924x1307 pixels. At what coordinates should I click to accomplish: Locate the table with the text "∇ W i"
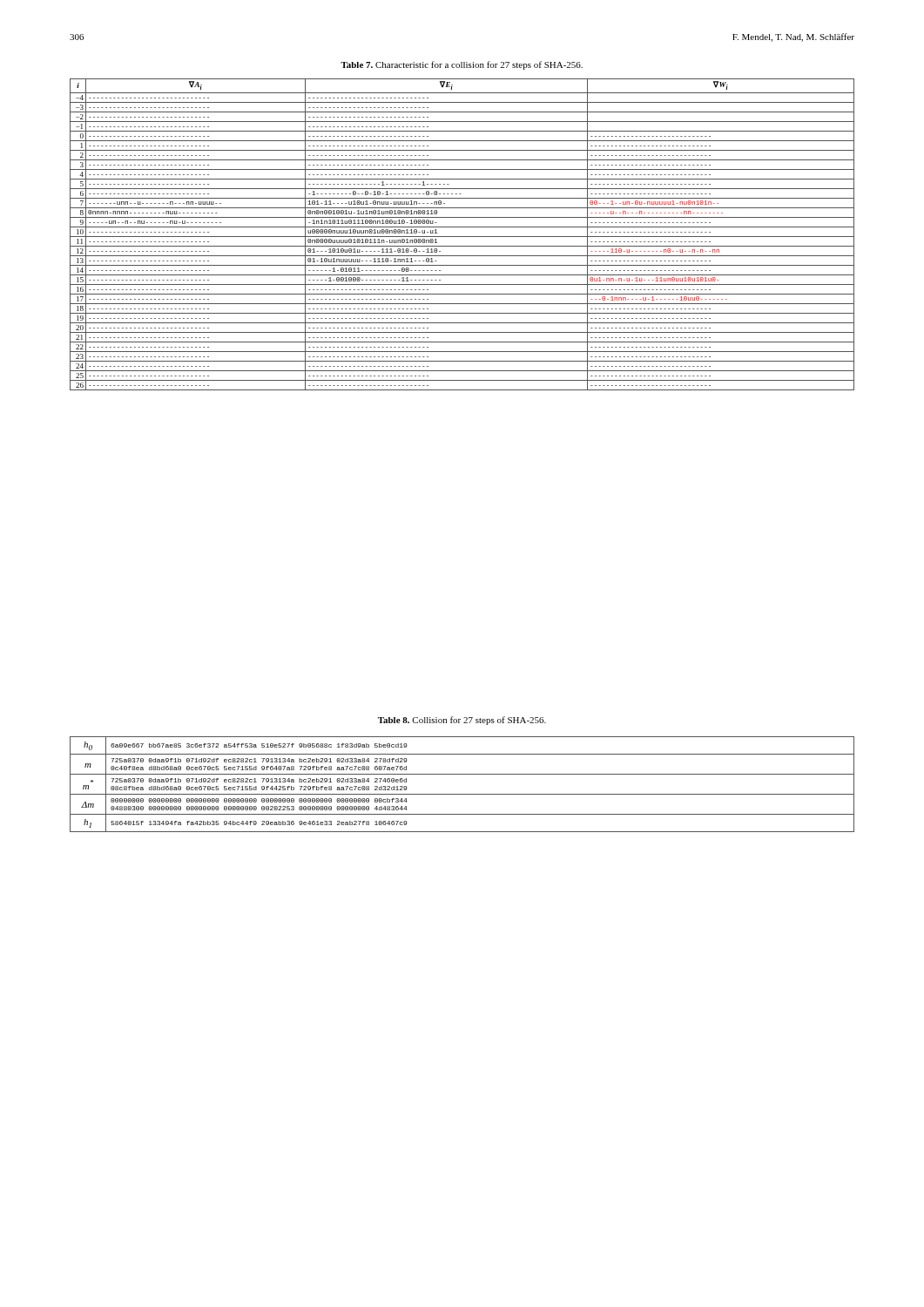[462, 234]
